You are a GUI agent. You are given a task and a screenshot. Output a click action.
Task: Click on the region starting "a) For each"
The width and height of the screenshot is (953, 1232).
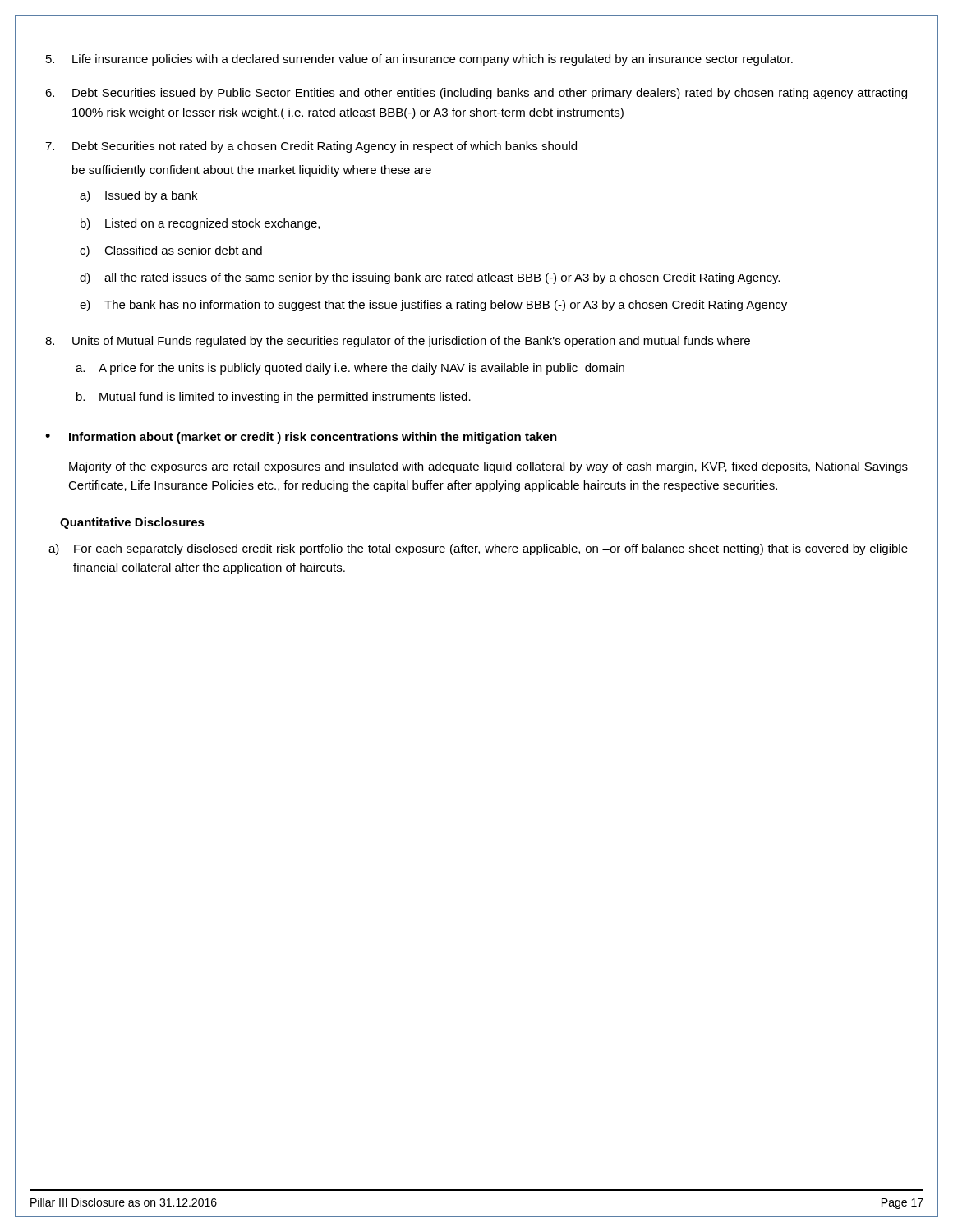coord(478,558)
